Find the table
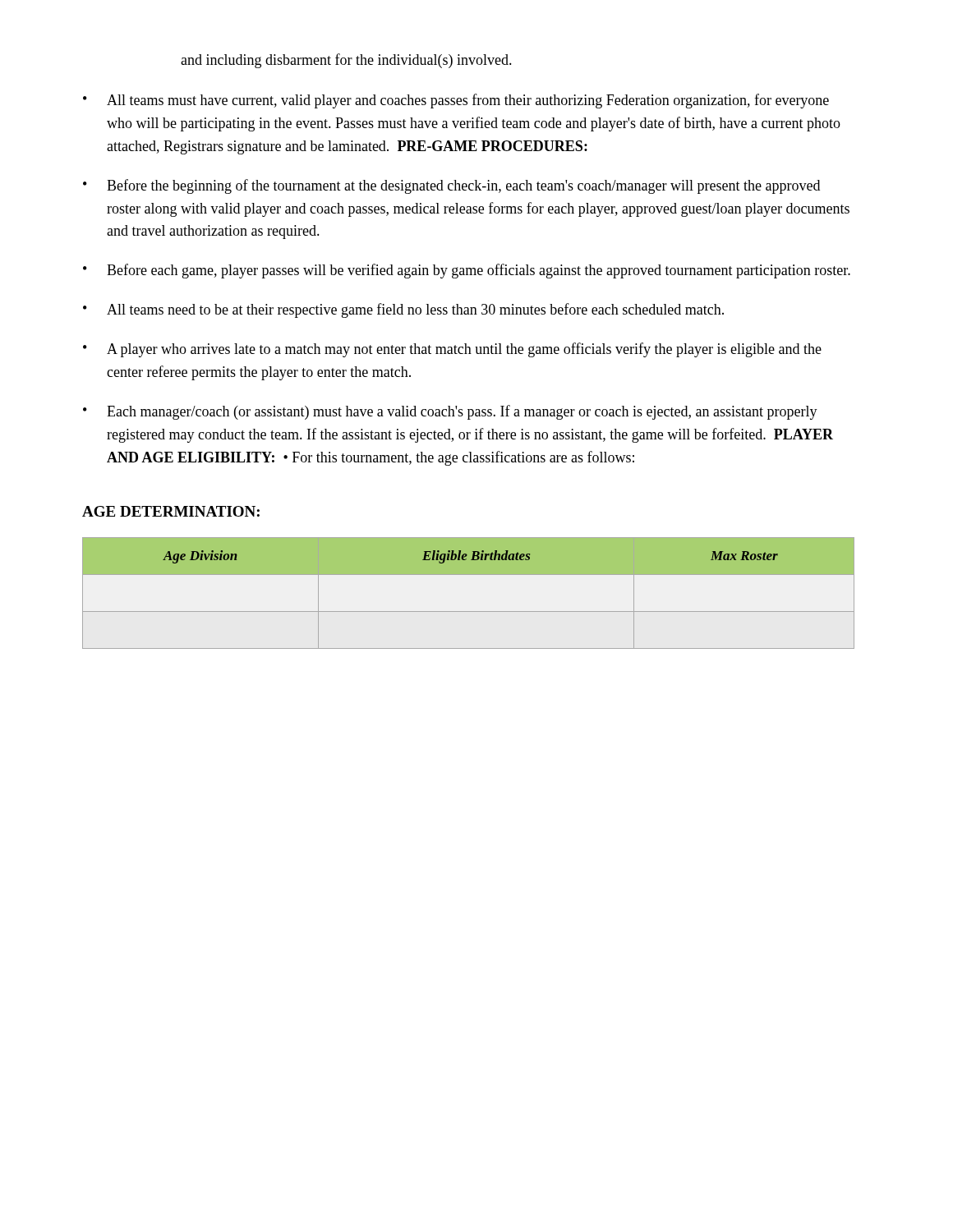This screenshot has width=953, height=1232. click(x=468, y=593)
